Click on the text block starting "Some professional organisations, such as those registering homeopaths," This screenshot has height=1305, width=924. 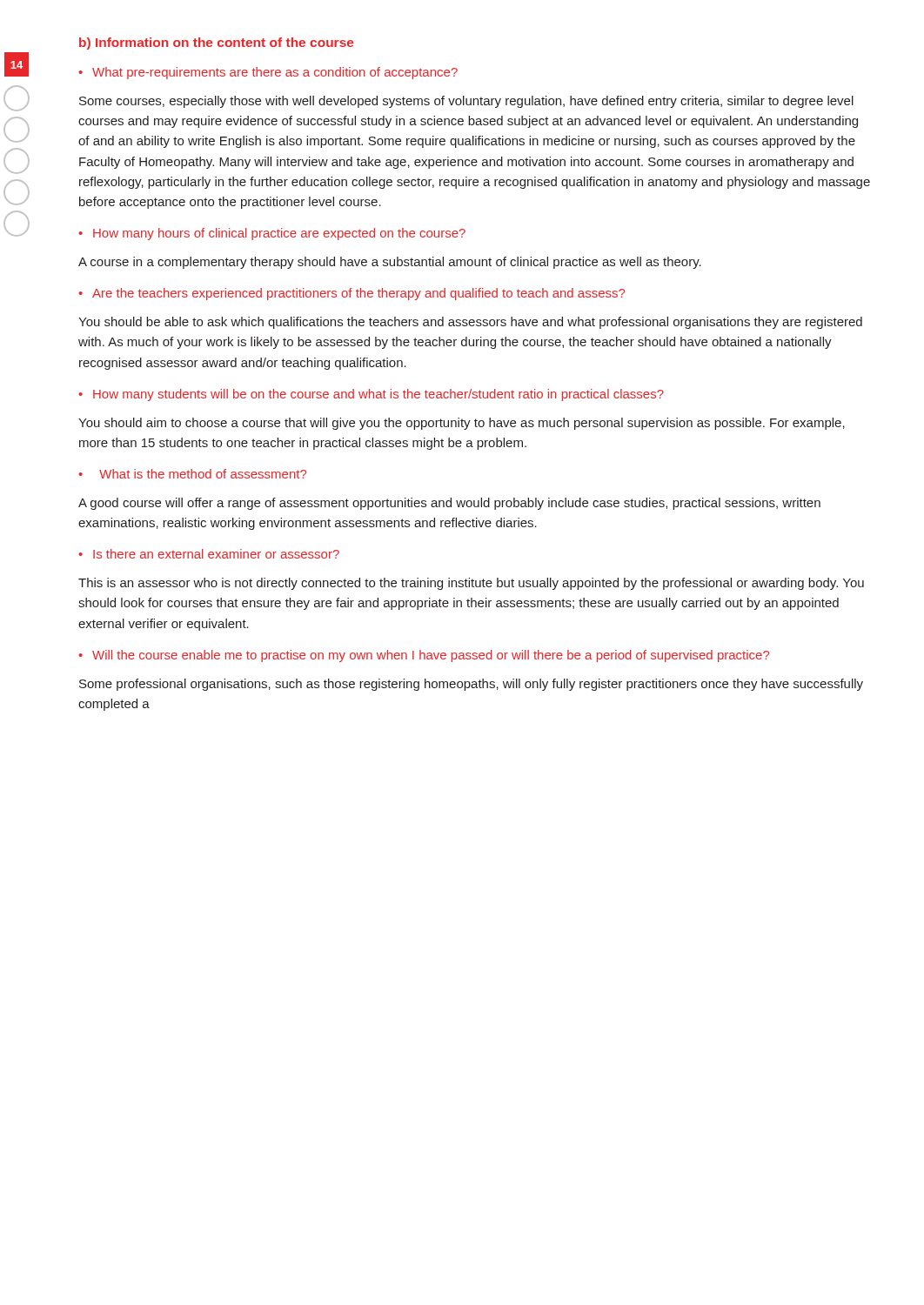coord(471,693)
